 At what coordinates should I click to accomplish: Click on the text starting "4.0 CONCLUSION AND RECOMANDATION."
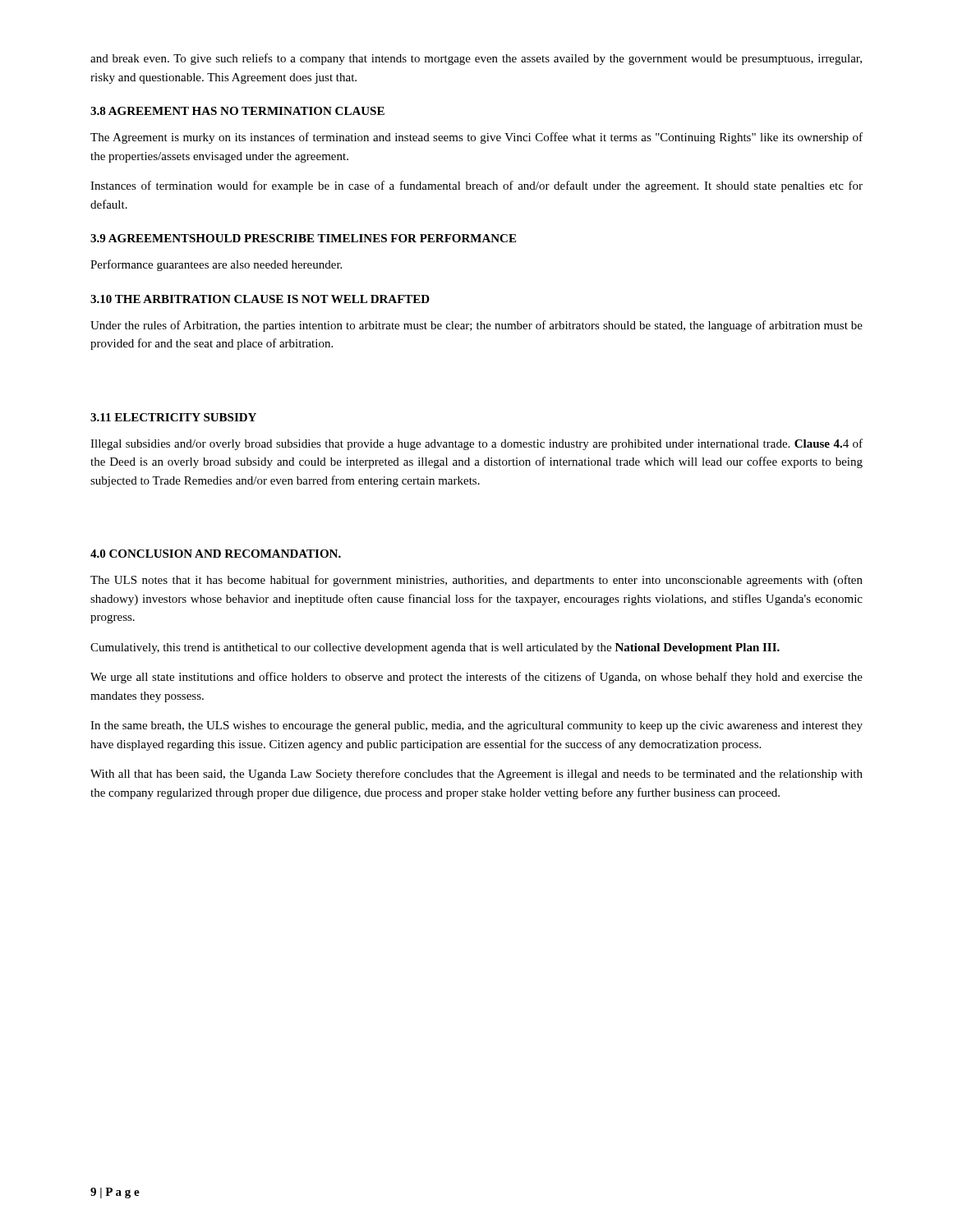pyautogui.click(x=216, y=554)
